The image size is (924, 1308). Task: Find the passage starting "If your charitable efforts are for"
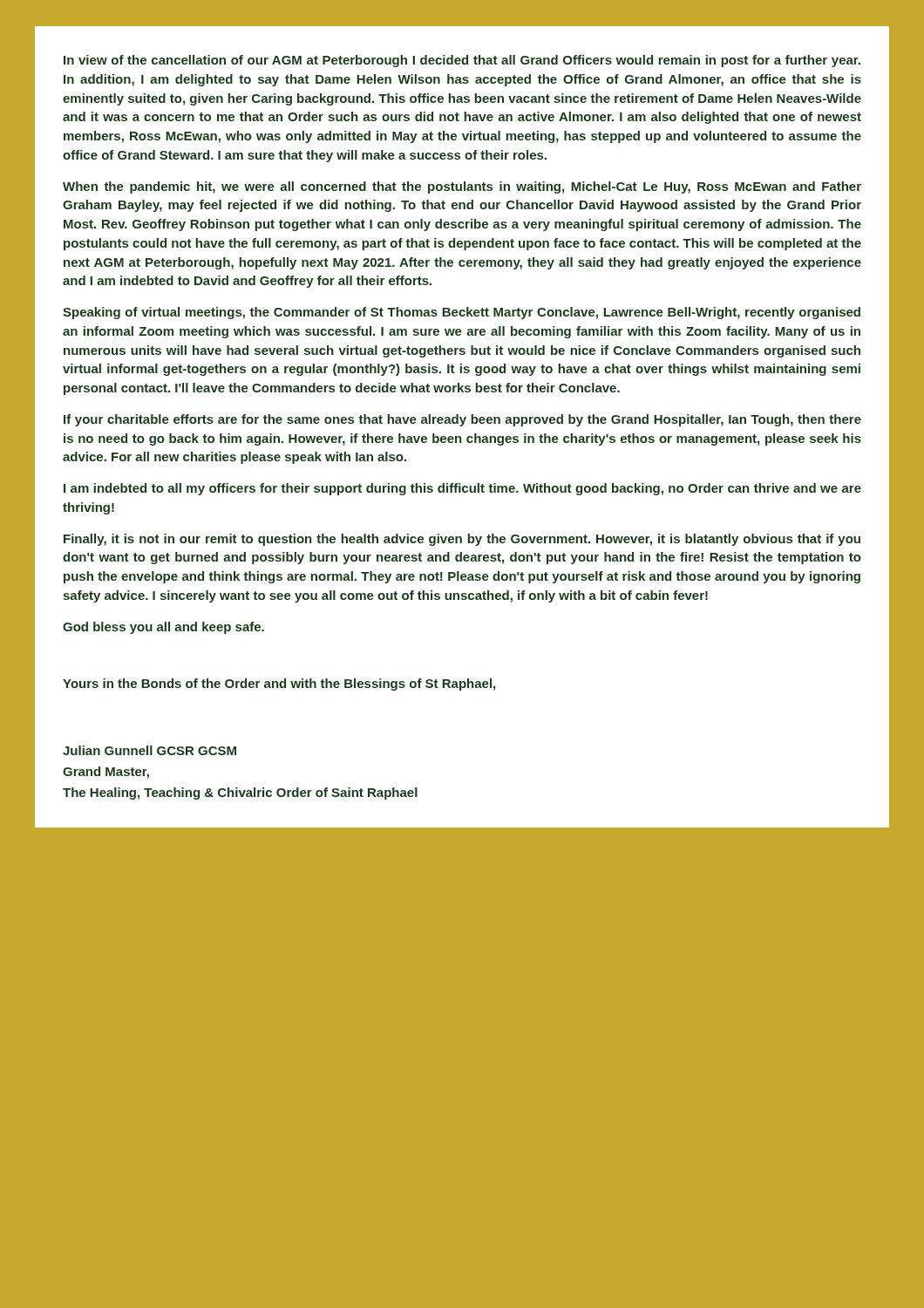pos(462,438)
